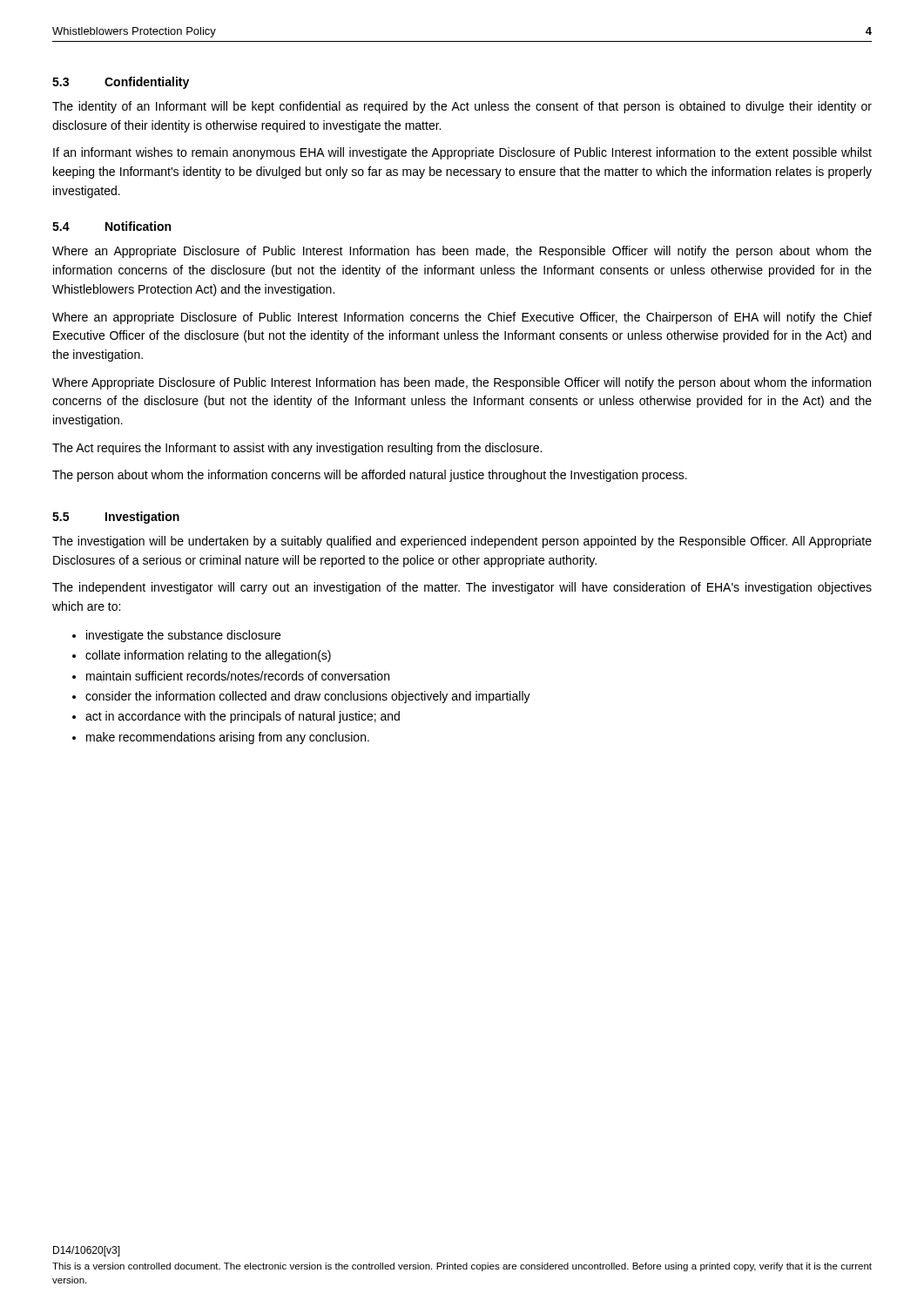Select the text block that reads "The Act requires the Informant to assist"
Screen dimensions: 1307x924
(x=298, y=448)
